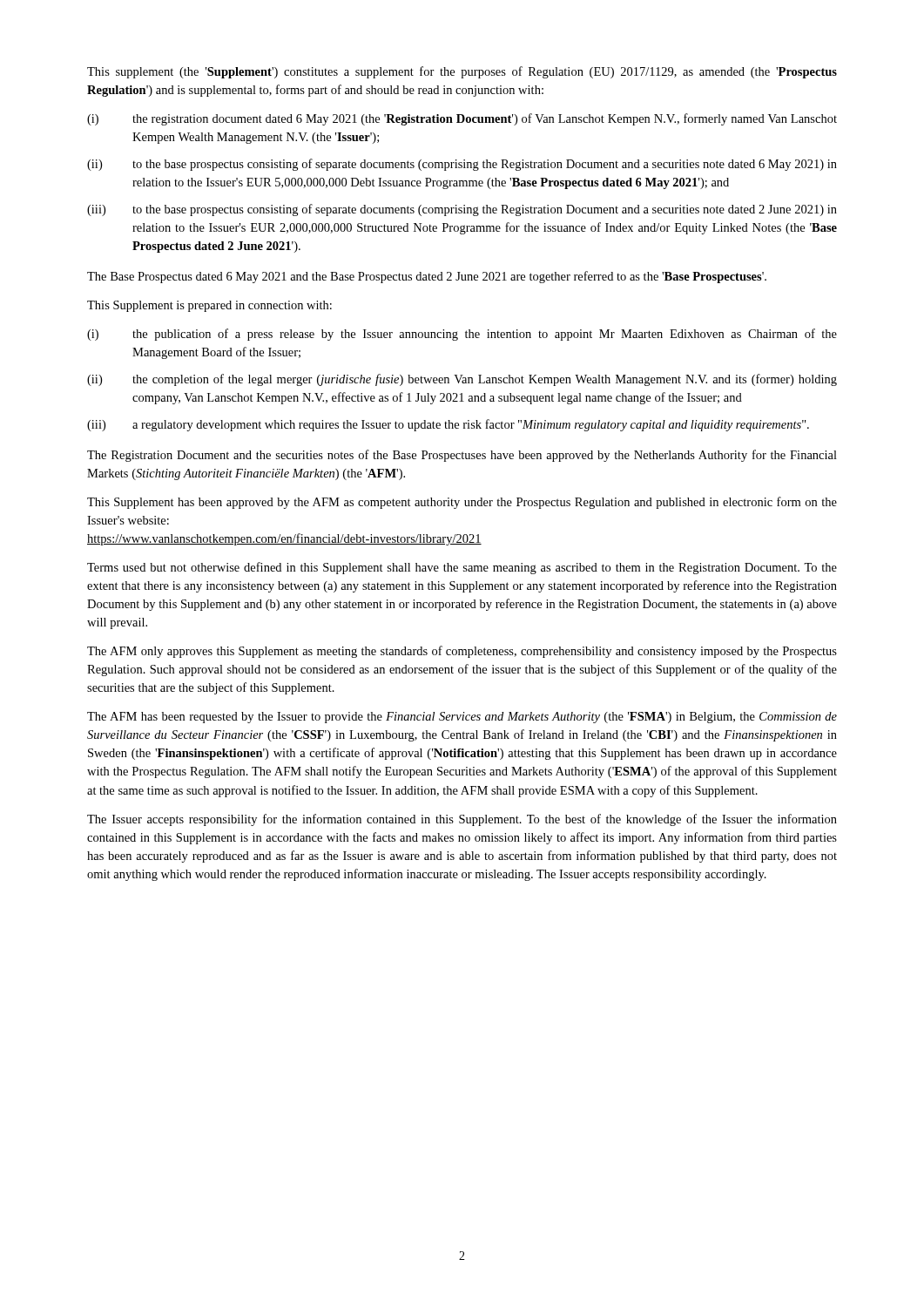Find the text block with the text "The Base Prospectus dated 6 May"
Image resolution: width=924 pixels, height=1307 pixels.
(462, 277)
